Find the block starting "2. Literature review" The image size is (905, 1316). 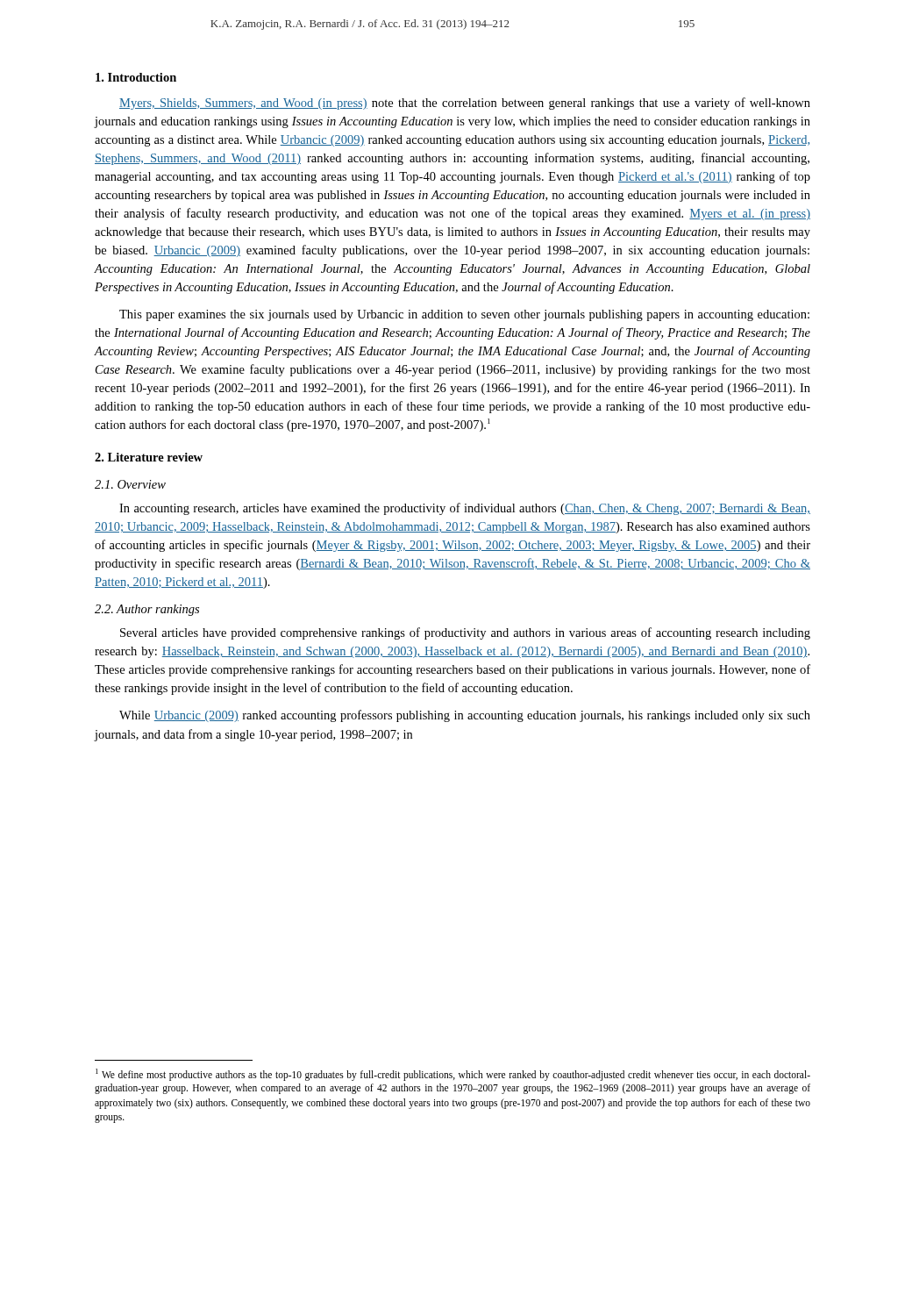[149, 457]
